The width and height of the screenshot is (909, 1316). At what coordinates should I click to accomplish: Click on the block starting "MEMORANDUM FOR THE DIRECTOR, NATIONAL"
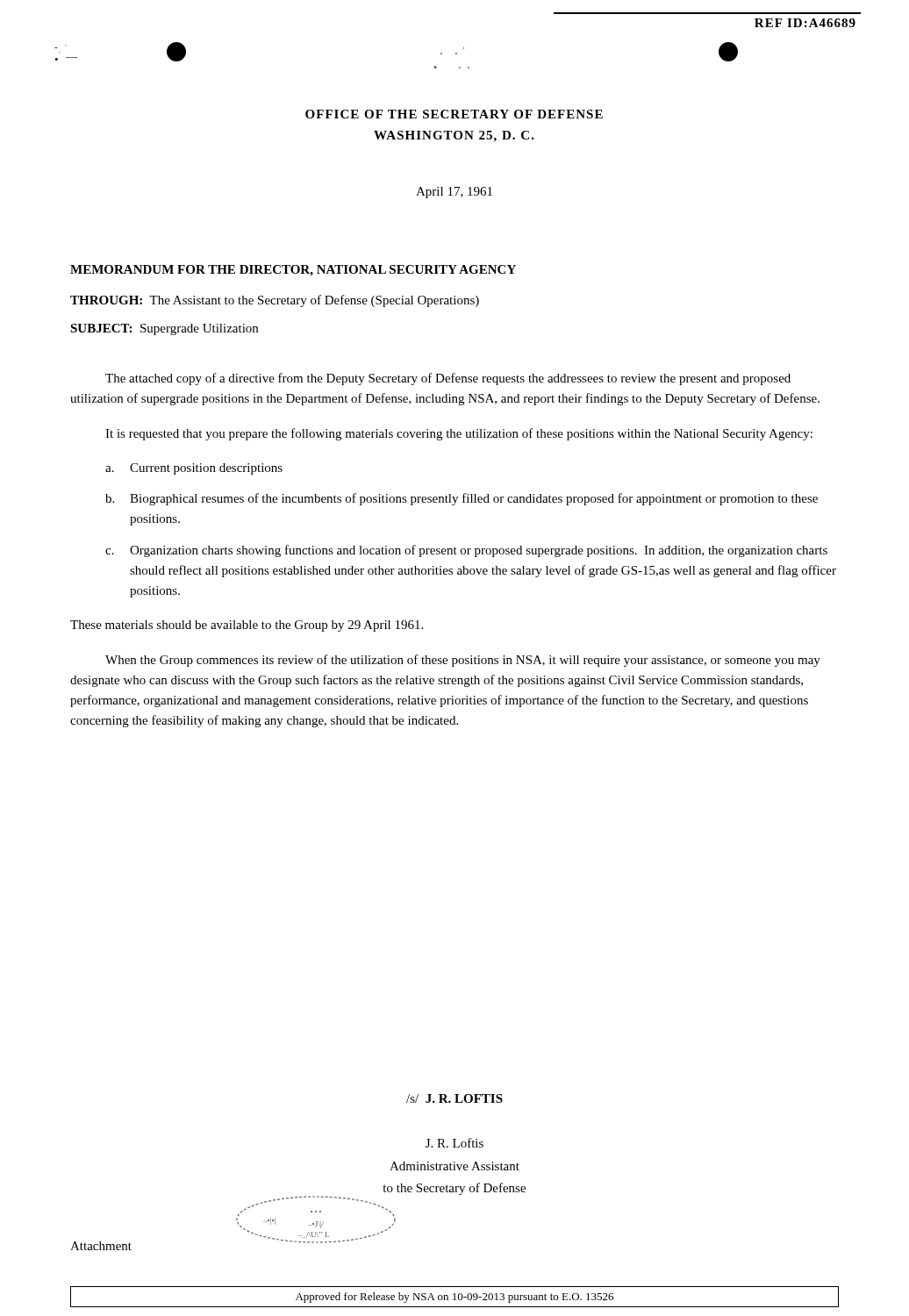(x=293, y=269)
